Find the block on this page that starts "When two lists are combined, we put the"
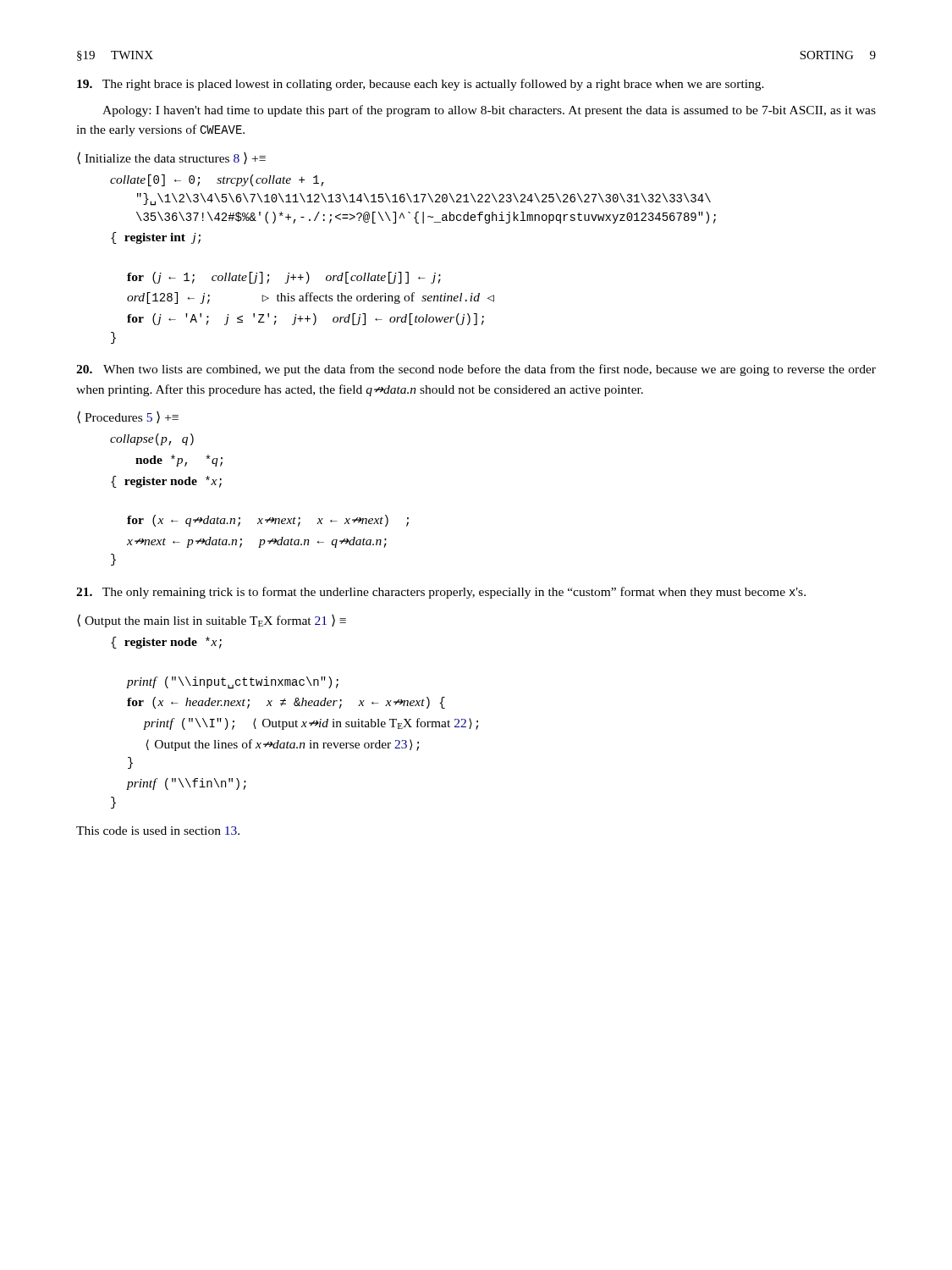Viewport: 952px width, 1270px height. [476, 379]
